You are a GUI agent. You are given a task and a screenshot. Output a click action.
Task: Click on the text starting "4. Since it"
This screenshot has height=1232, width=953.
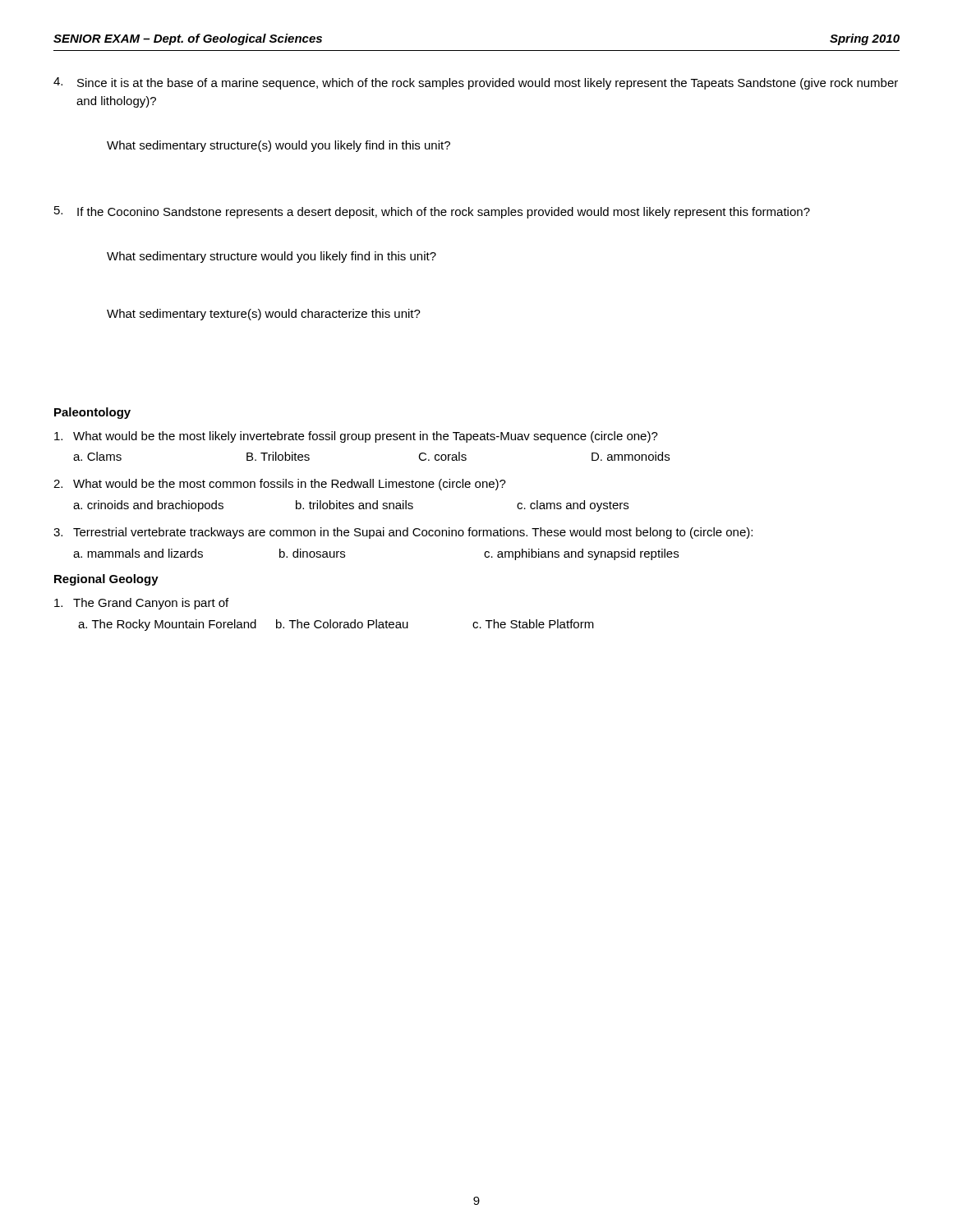(476, 83)
